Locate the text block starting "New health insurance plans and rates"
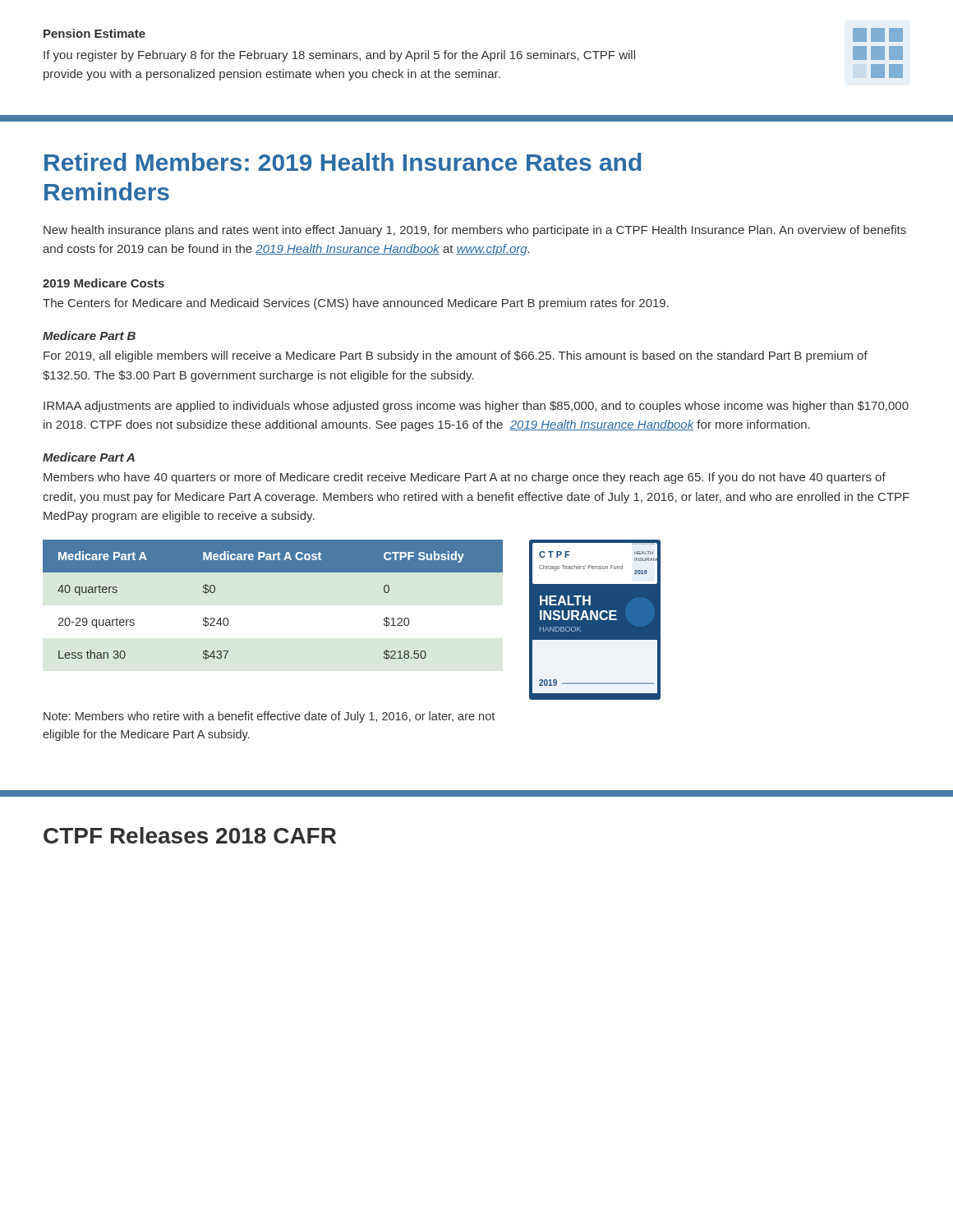The height and width of the screenshot is (1232, 953). coord(474,239)
